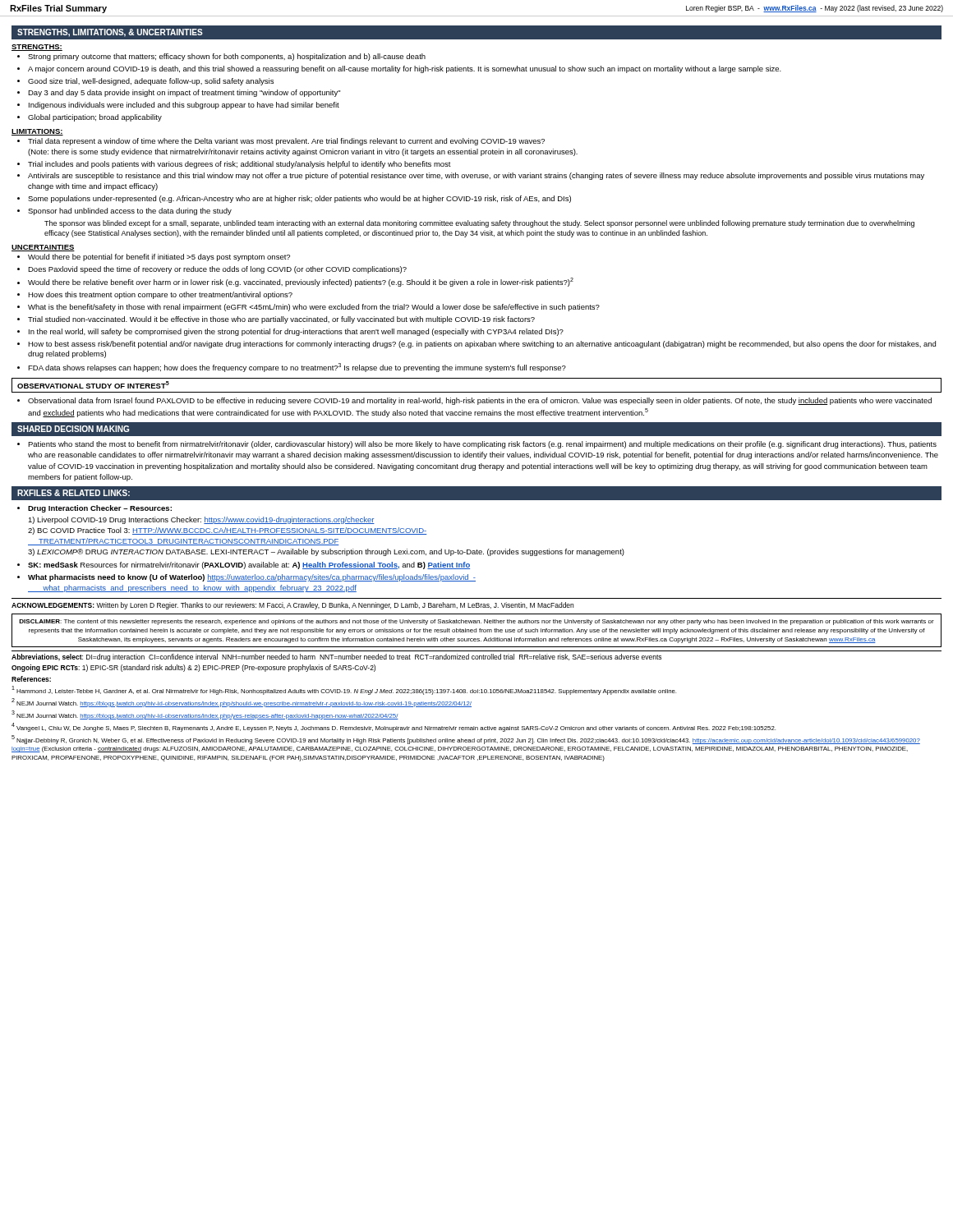Viewport: 953px width, 1232px height.
Task: Click on the footnote containing "1 Hammond J, Leister-Tebbe H, Gardner A, et"
Action: click(344, 690)
